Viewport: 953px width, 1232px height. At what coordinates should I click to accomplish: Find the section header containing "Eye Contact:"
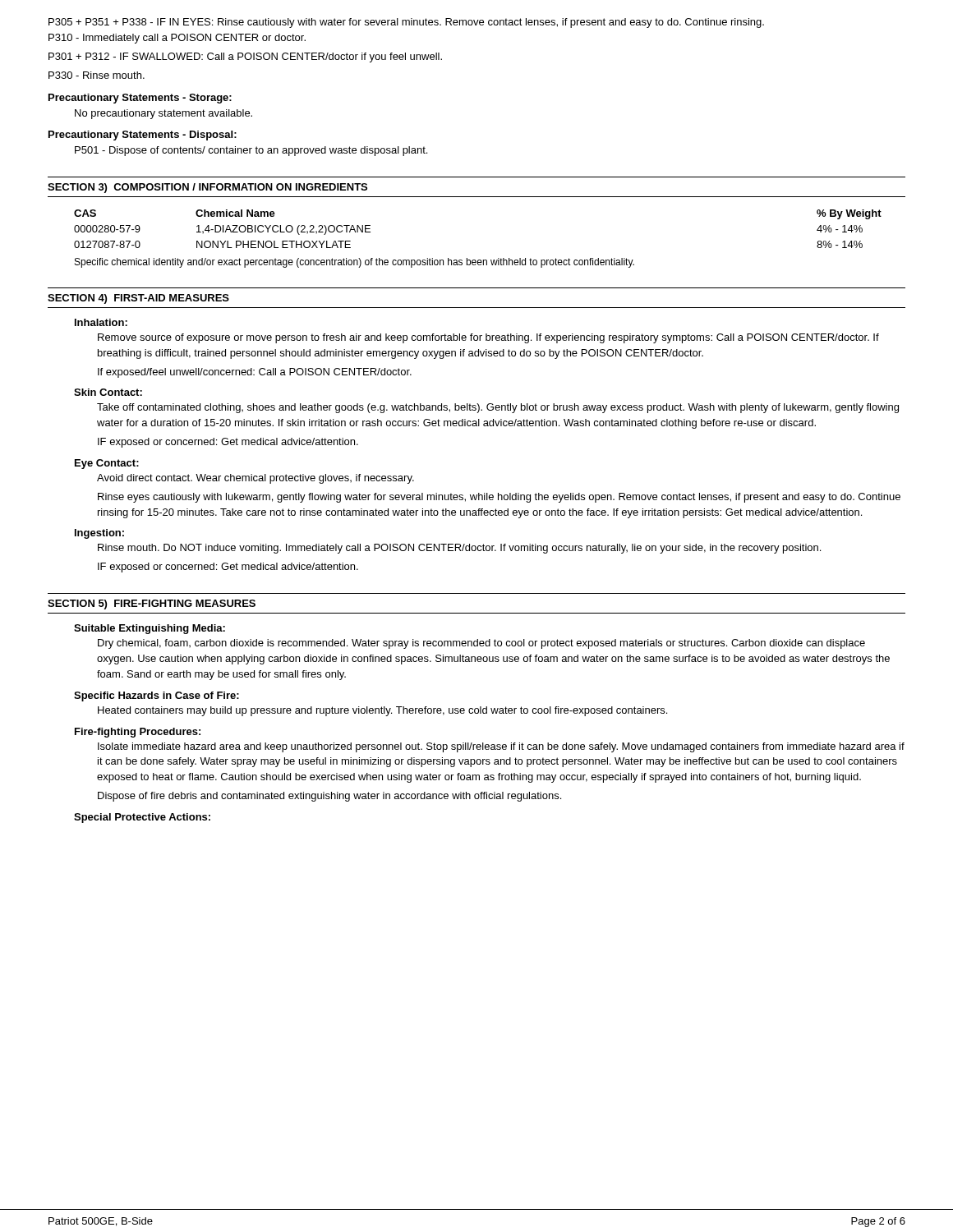107,463
